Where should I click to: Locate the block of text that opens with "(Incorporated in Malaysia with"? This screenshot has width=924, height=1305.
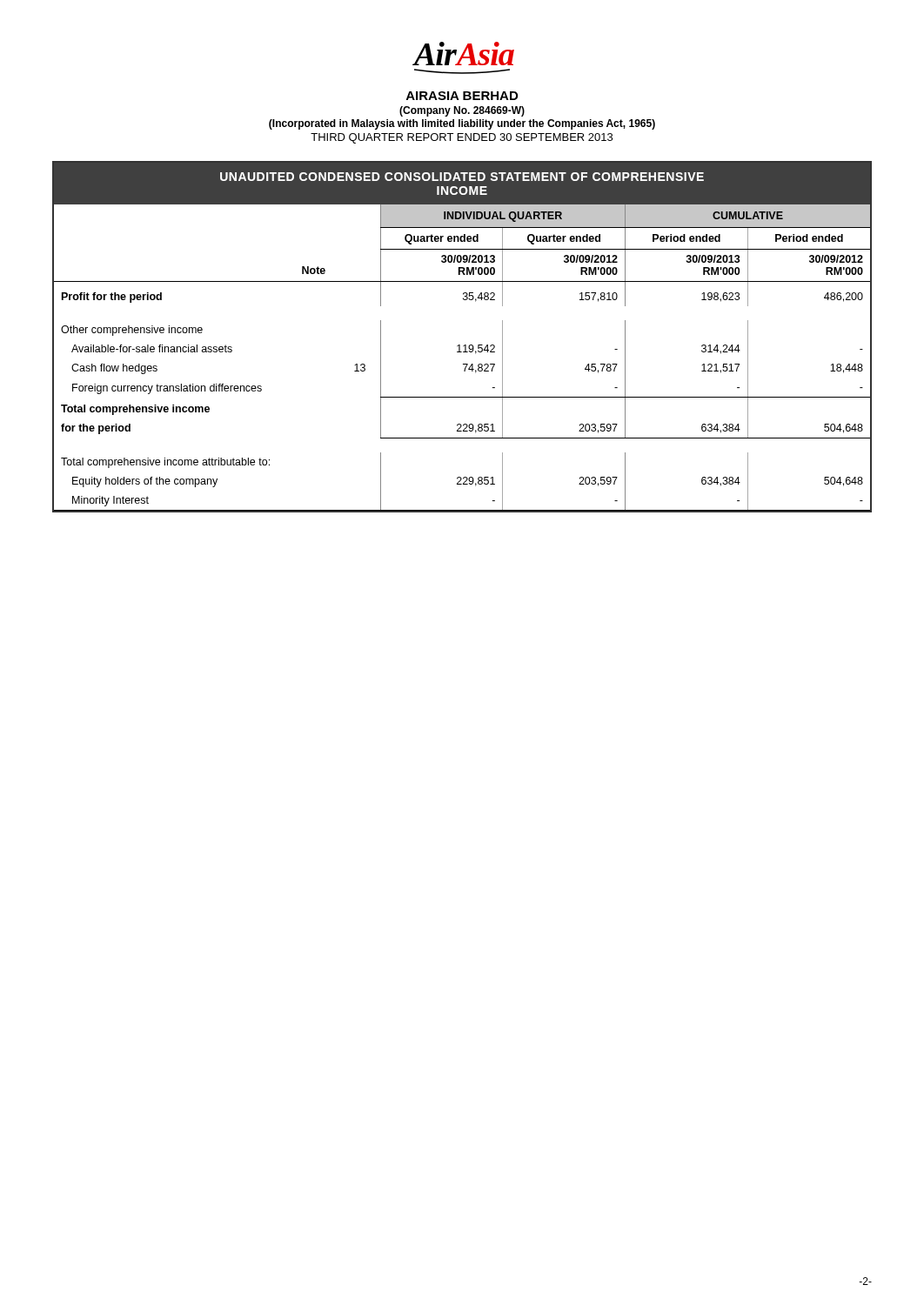462,124
